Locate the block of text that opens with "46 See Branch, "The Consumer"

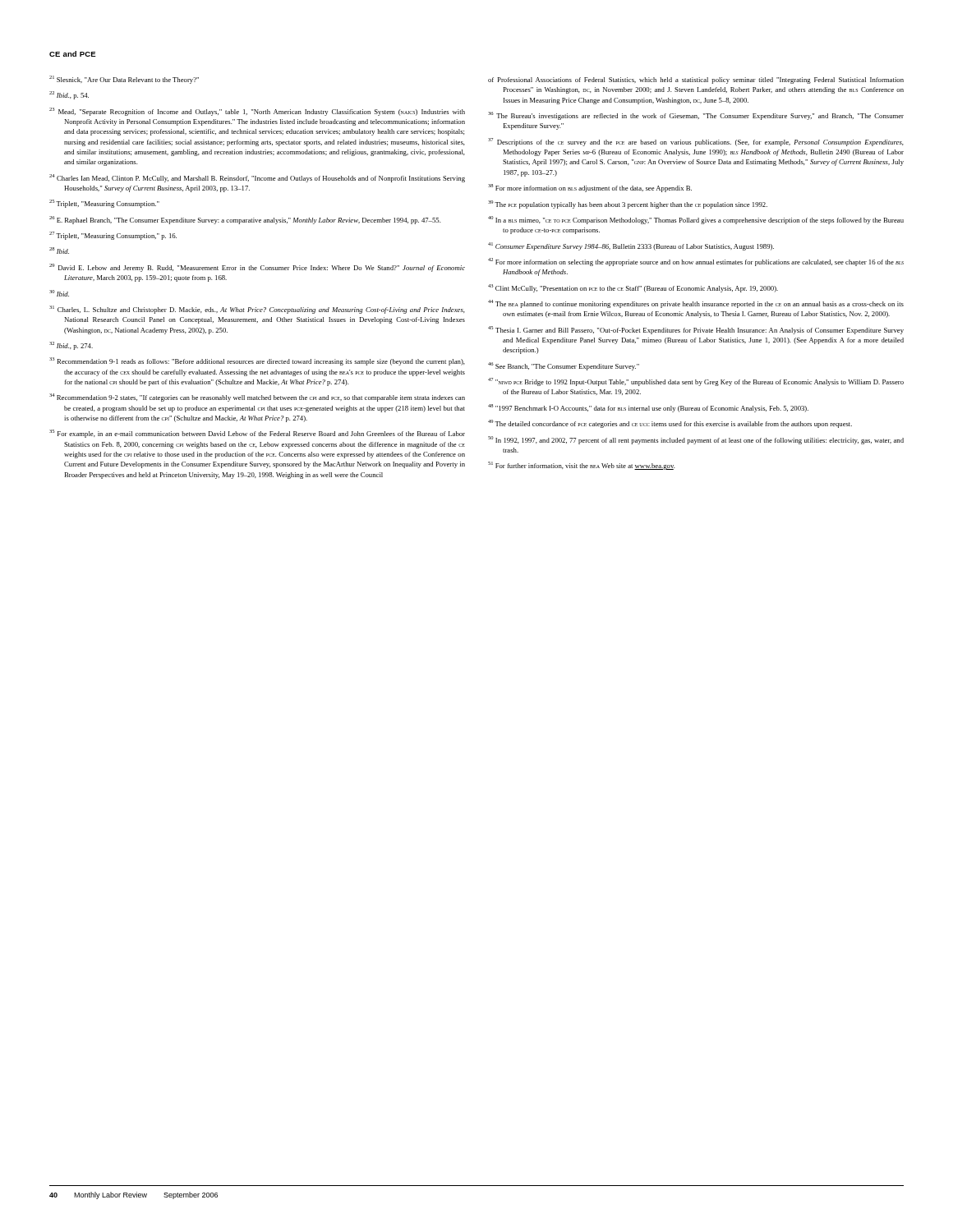(x=564, y=366)
